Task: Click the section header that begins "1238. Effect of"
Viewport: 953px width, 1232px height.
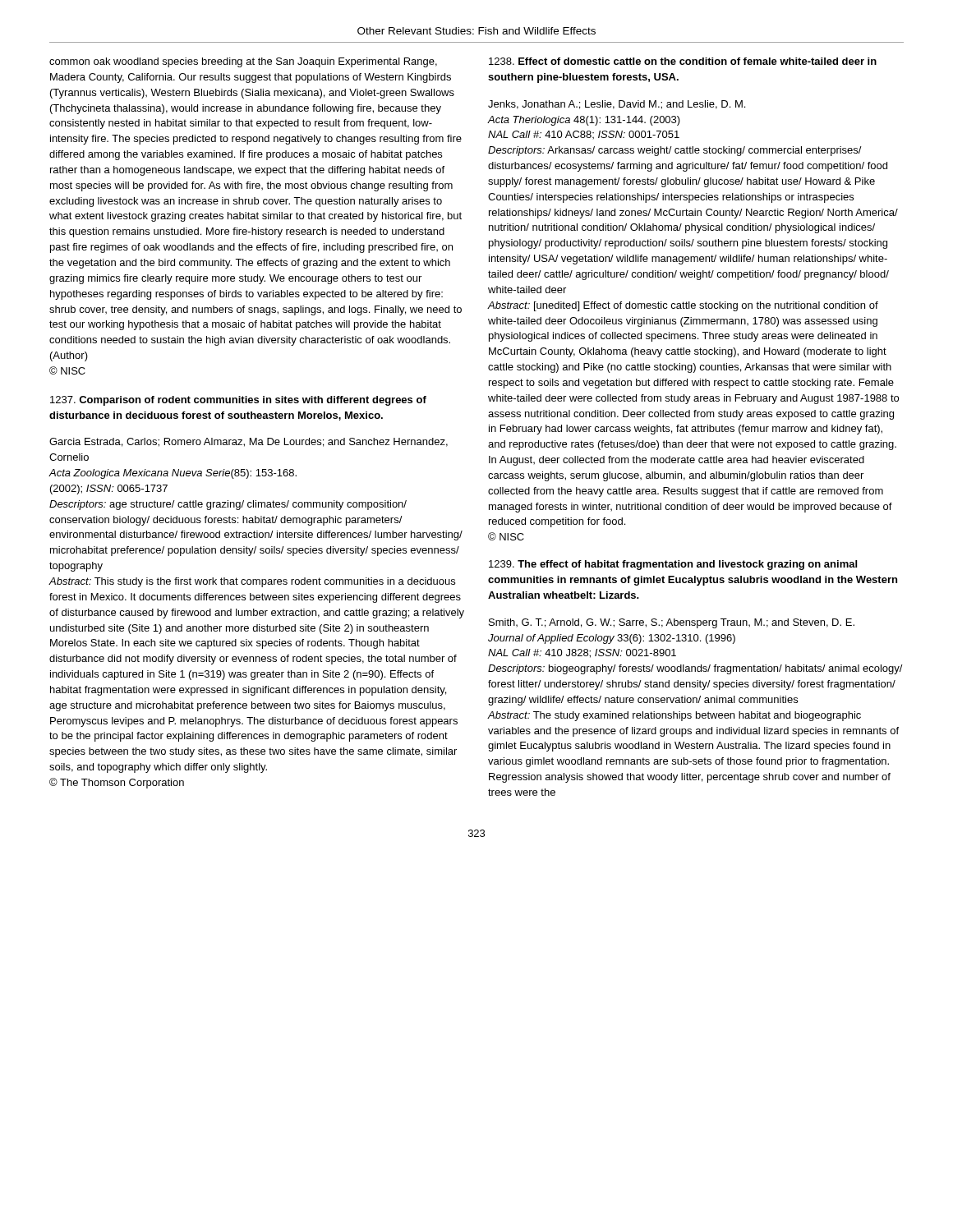Action: 682,69
